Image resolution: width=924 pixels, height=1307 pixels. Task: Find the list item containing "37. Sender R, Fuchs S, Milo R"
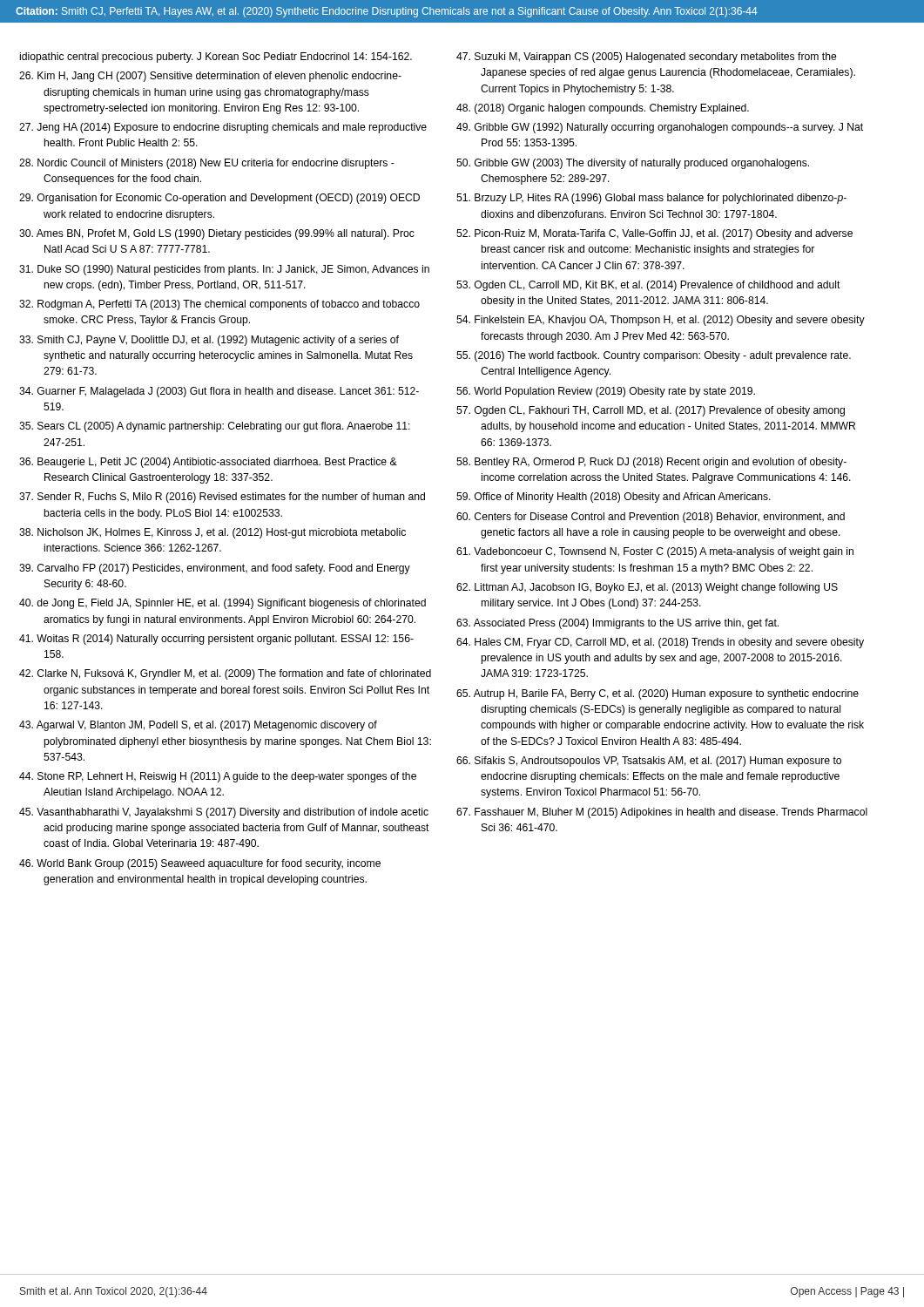pyautogui.click(x=222, y=505)
